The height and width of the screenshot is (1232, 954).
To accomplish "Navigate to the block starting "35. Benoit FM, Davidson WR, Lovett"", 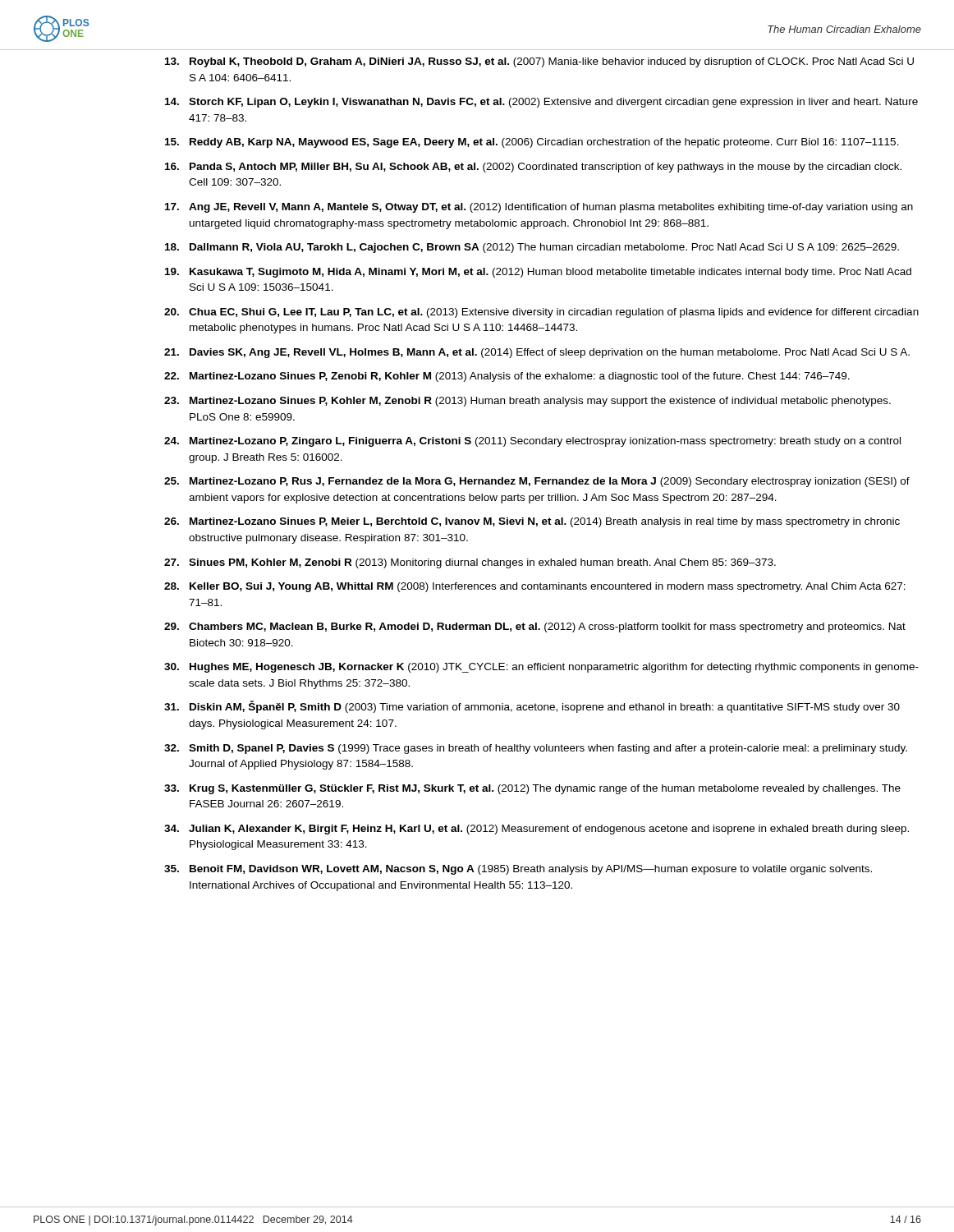I will click(x=543, y=877).
